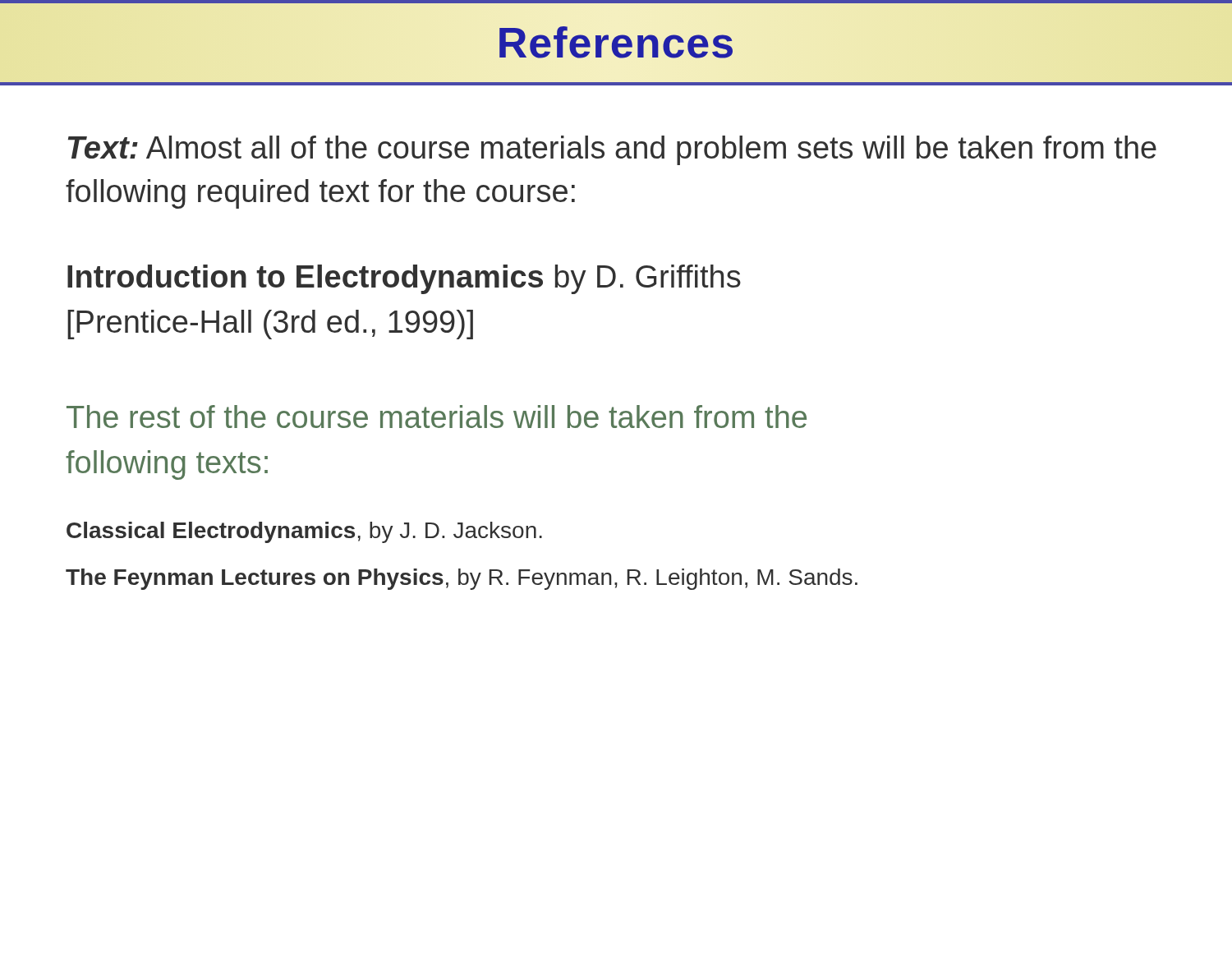Locate the text block that reads "The Feynman Lectures on Physics,"
Screen dimensions: 953x1232
tap(463, 577)
